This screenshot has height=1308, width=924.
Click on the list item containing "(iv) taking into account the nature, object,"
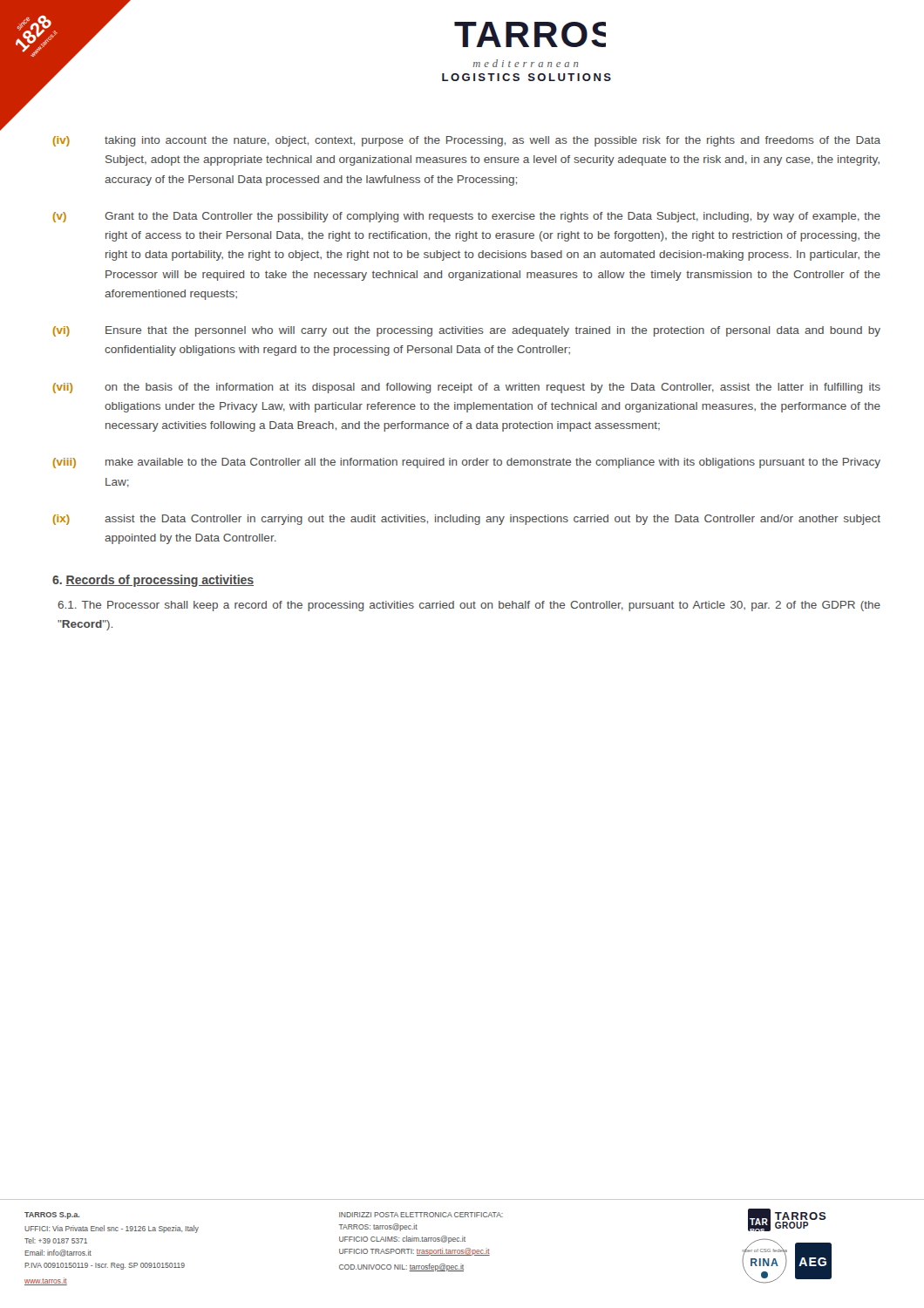[466, 160]
